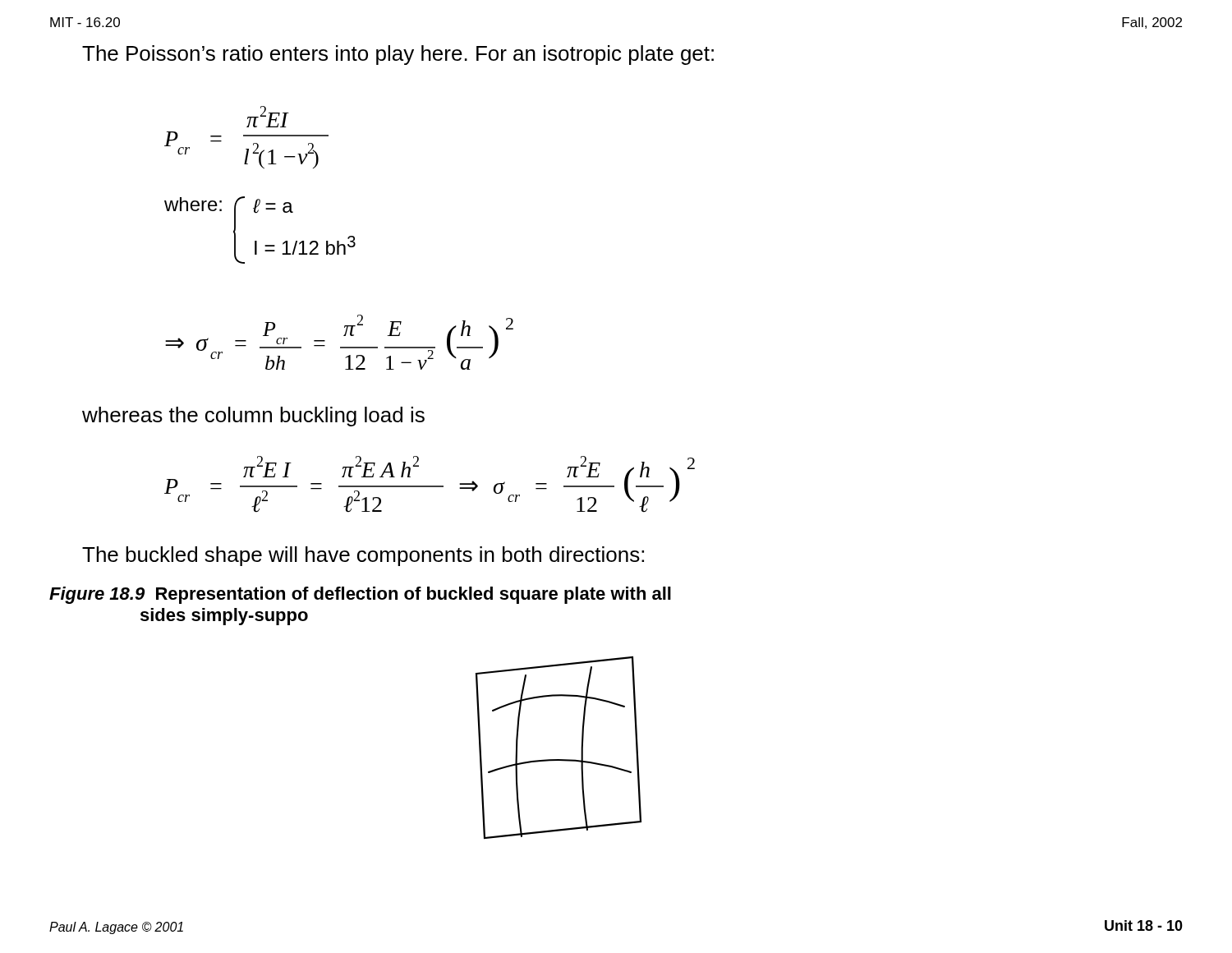Find "whereas the column buckling load is" on this page
The height and width of the screenshot is (953, 1232).
click(254, 415)
